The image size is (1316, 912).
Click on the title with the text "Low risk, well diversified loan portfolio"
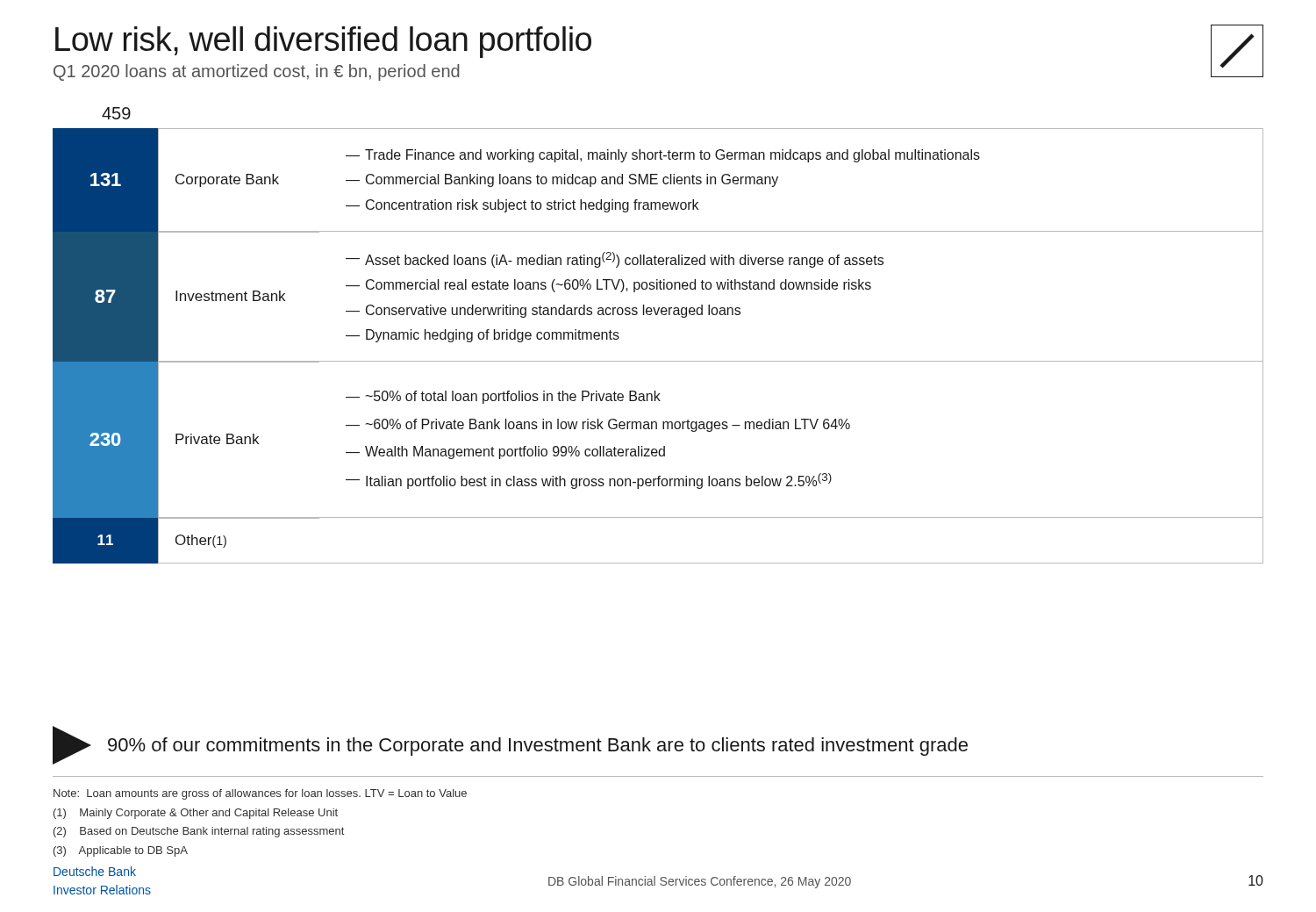tap(323, 42)
